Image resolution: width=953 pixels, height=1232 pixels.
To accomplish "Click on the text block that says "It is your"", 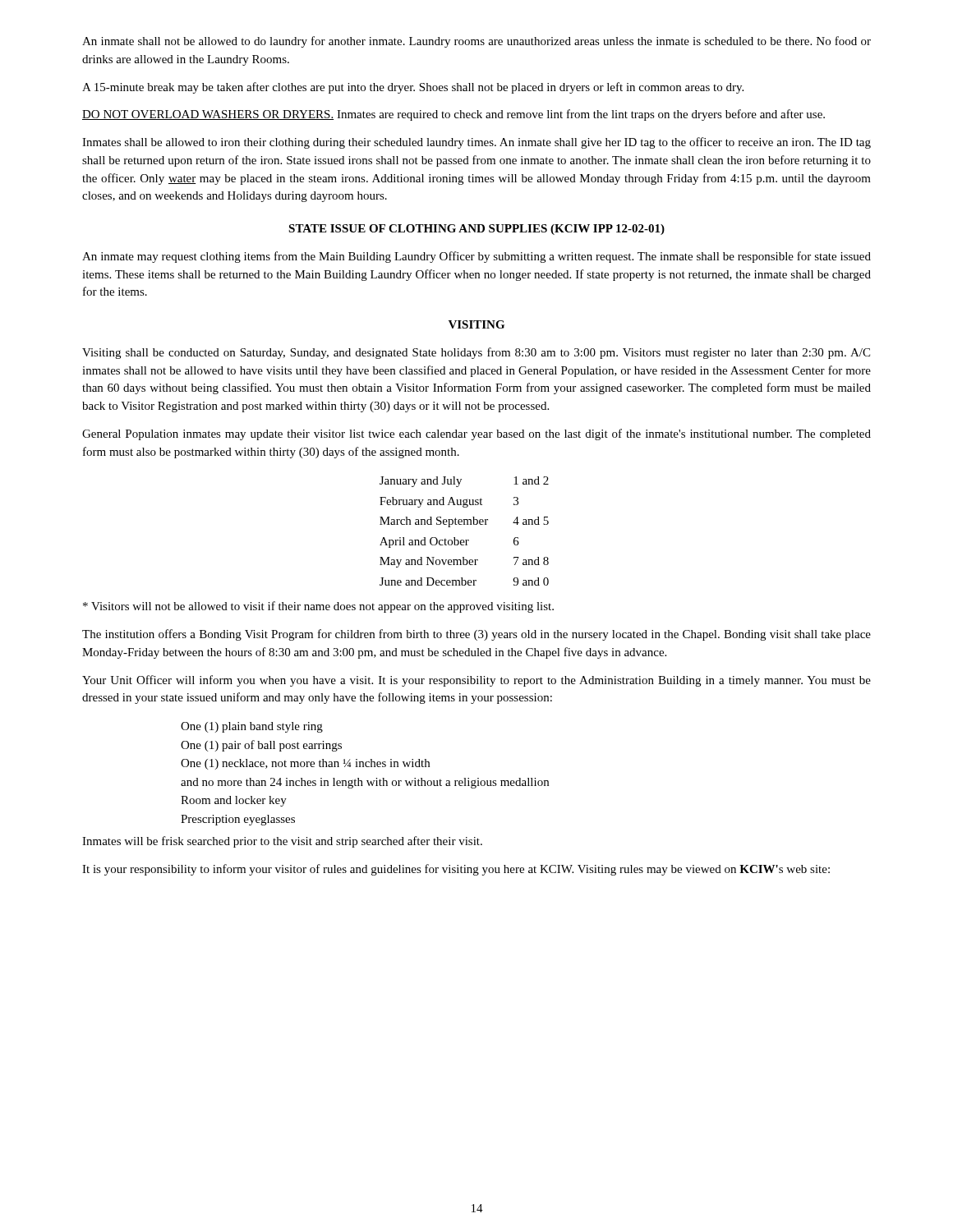I will tap(476, 869).
